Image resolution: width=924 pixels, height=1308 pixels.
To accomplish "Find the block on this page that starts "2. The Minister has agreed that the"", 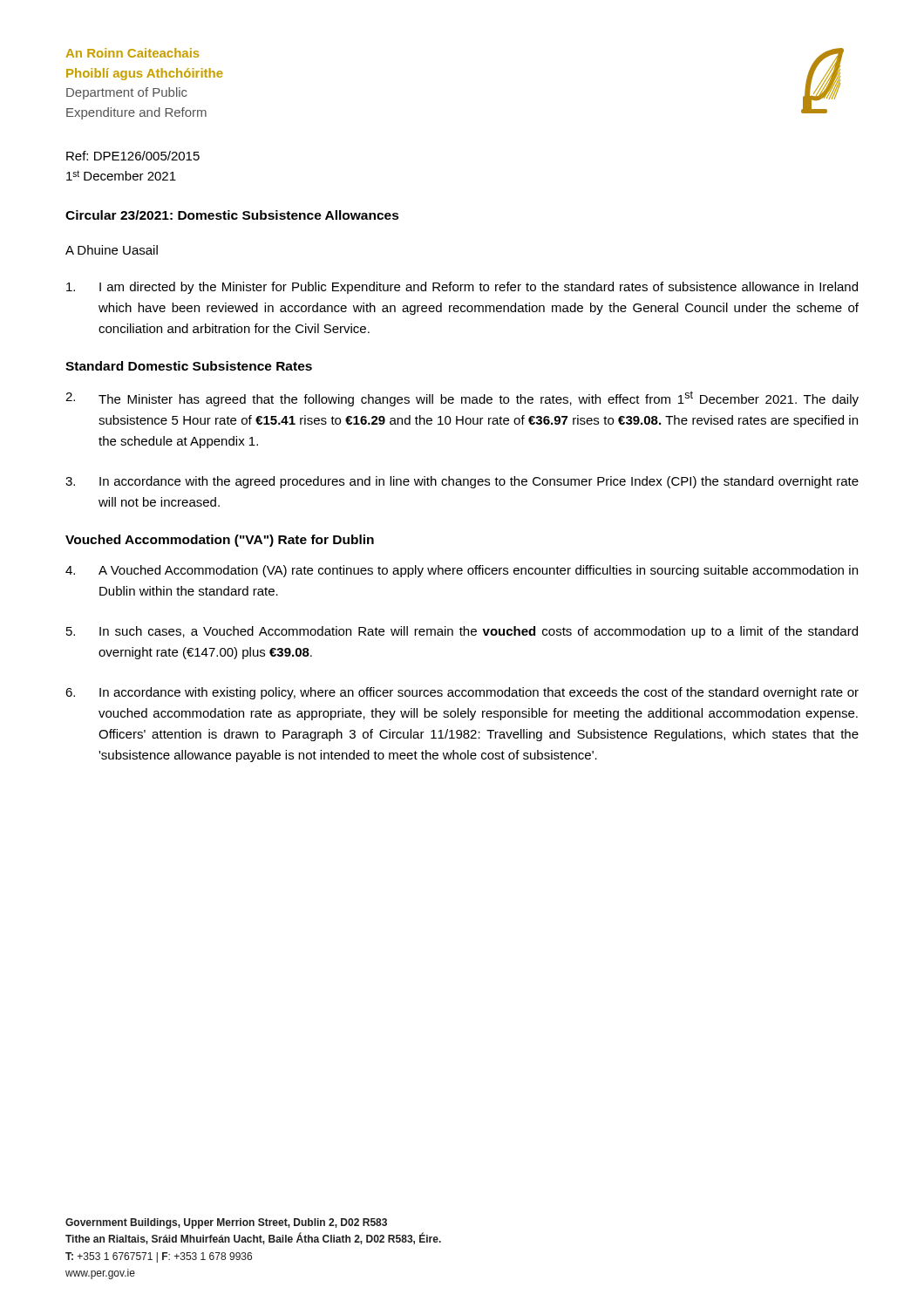I will point(462,419).
